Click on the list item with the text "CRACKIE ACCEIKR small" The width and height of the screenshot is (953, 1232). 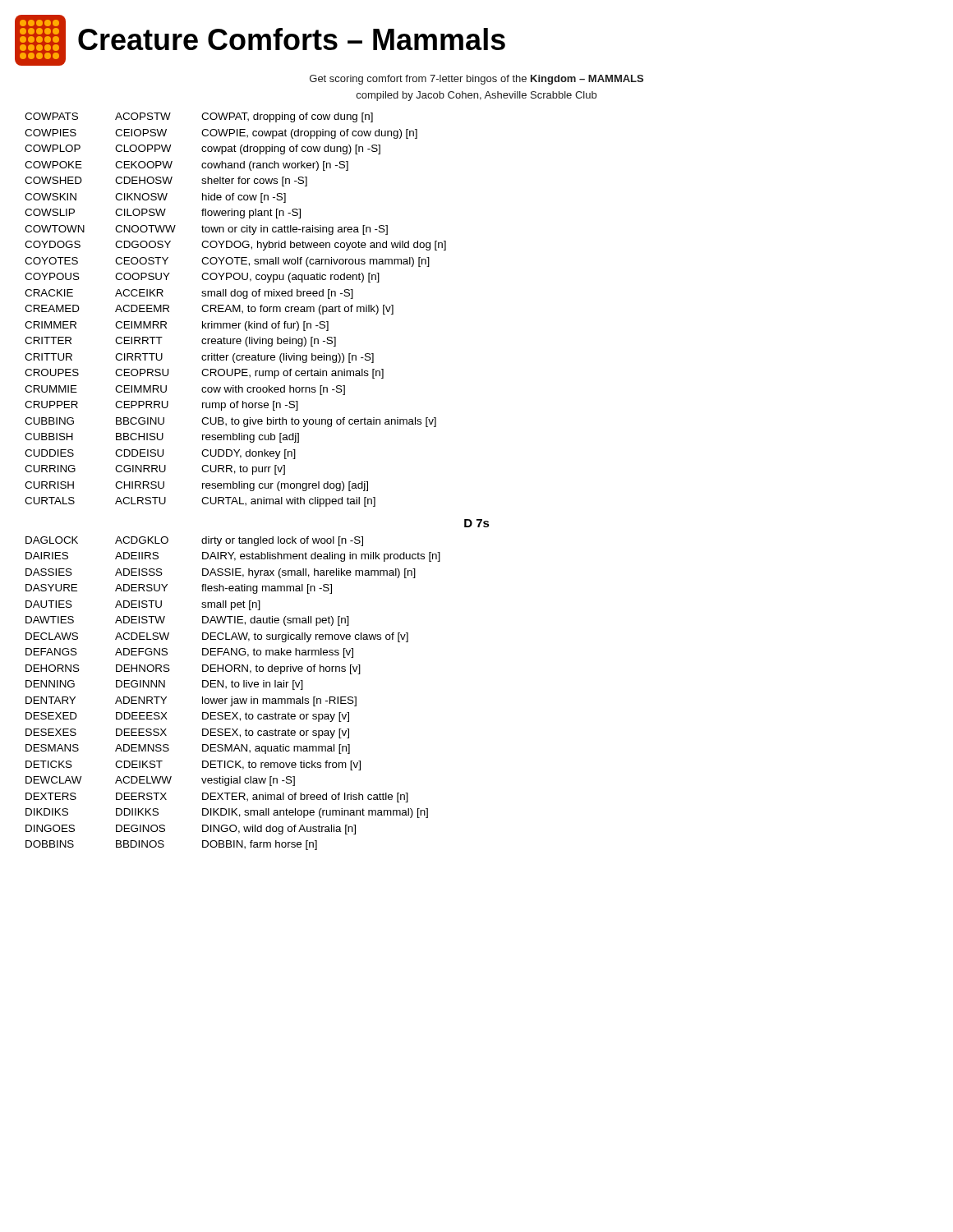coord(51,295)
